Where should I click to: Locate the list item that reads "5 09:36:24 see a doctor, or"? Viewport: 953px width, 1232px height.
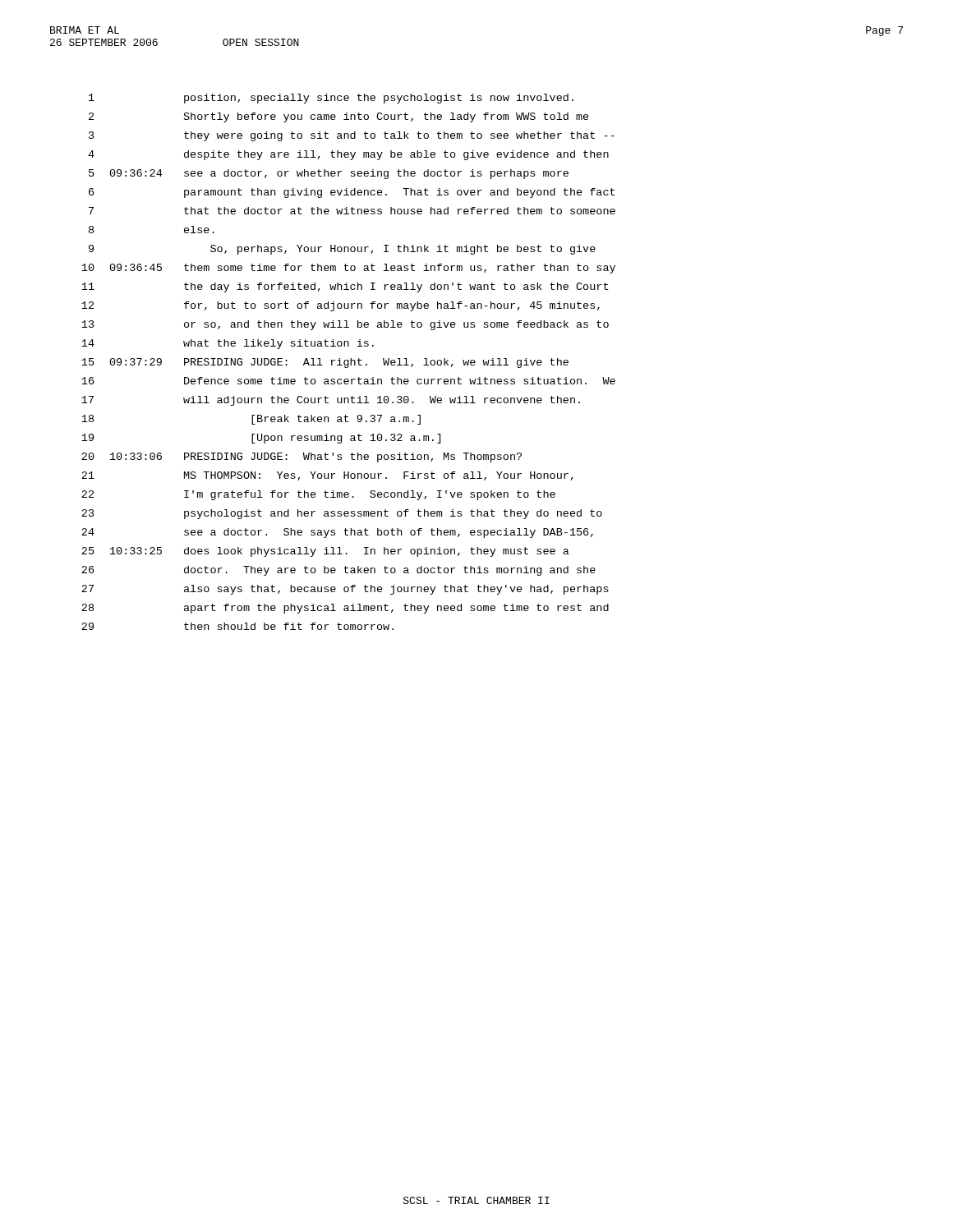pos(476,175)
